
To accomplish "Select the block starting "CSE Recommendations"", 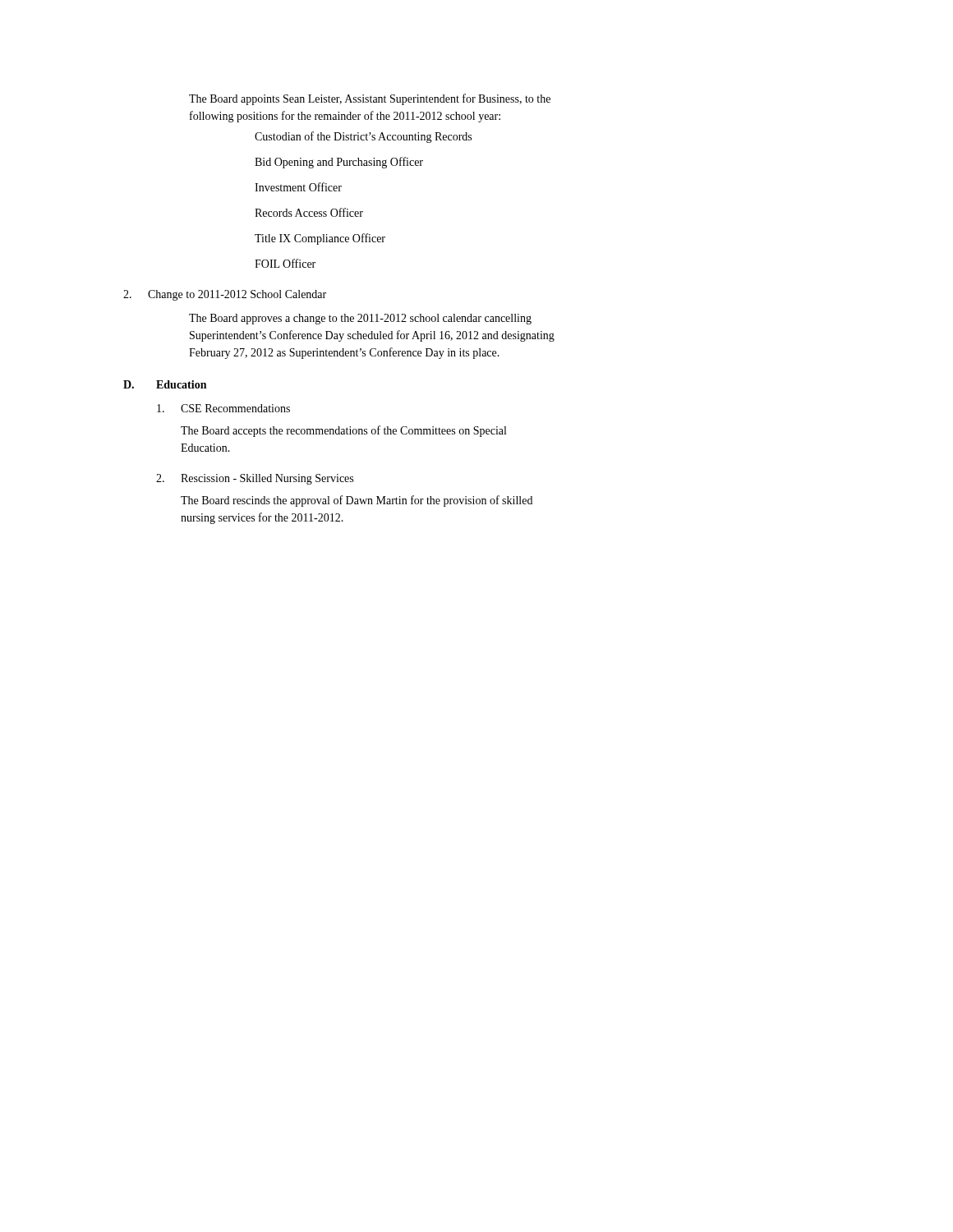I will 223,409.
